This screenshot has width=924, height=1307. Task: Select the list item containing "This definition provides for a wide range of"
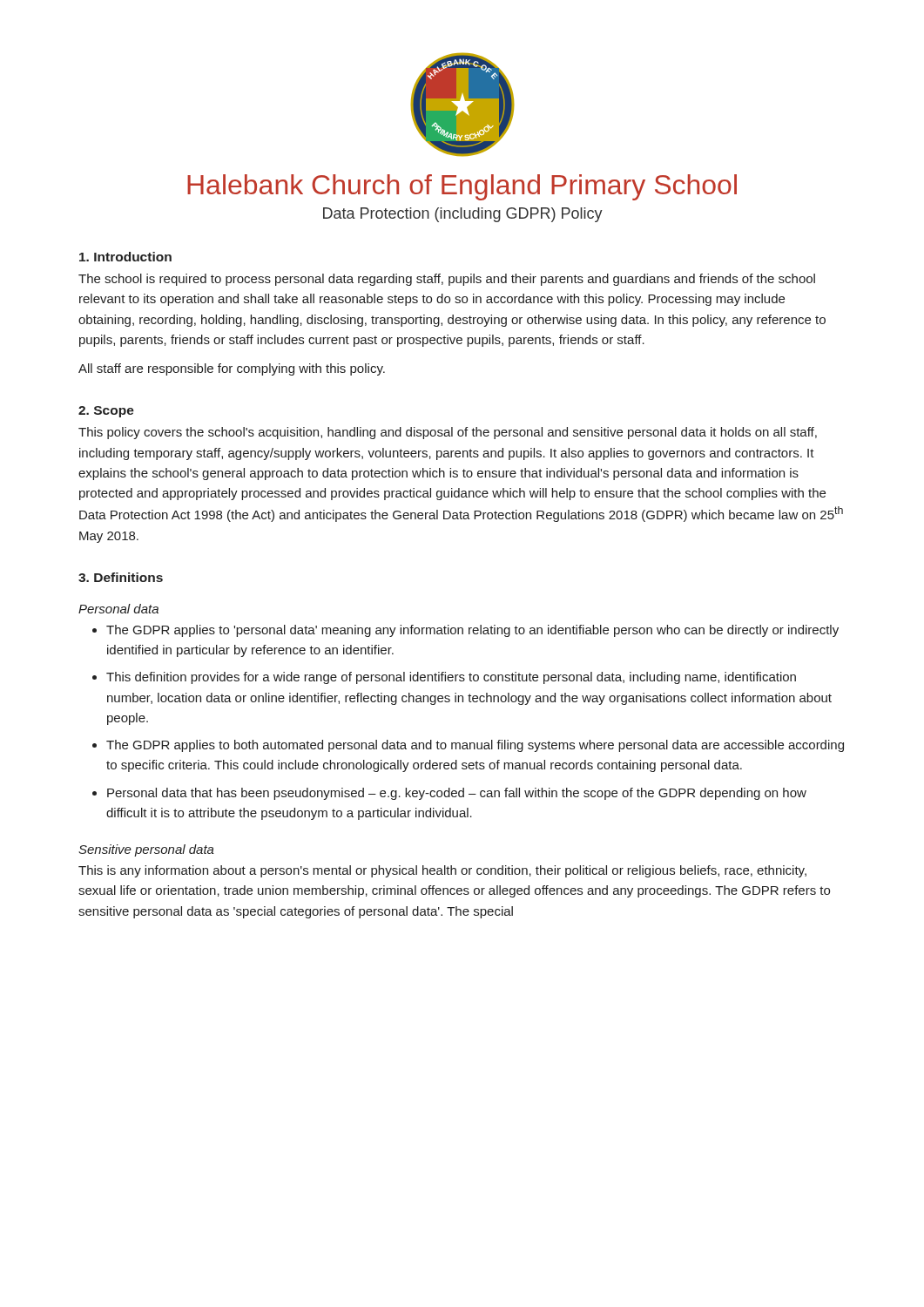pyautogui.click(x=469, y=697)
